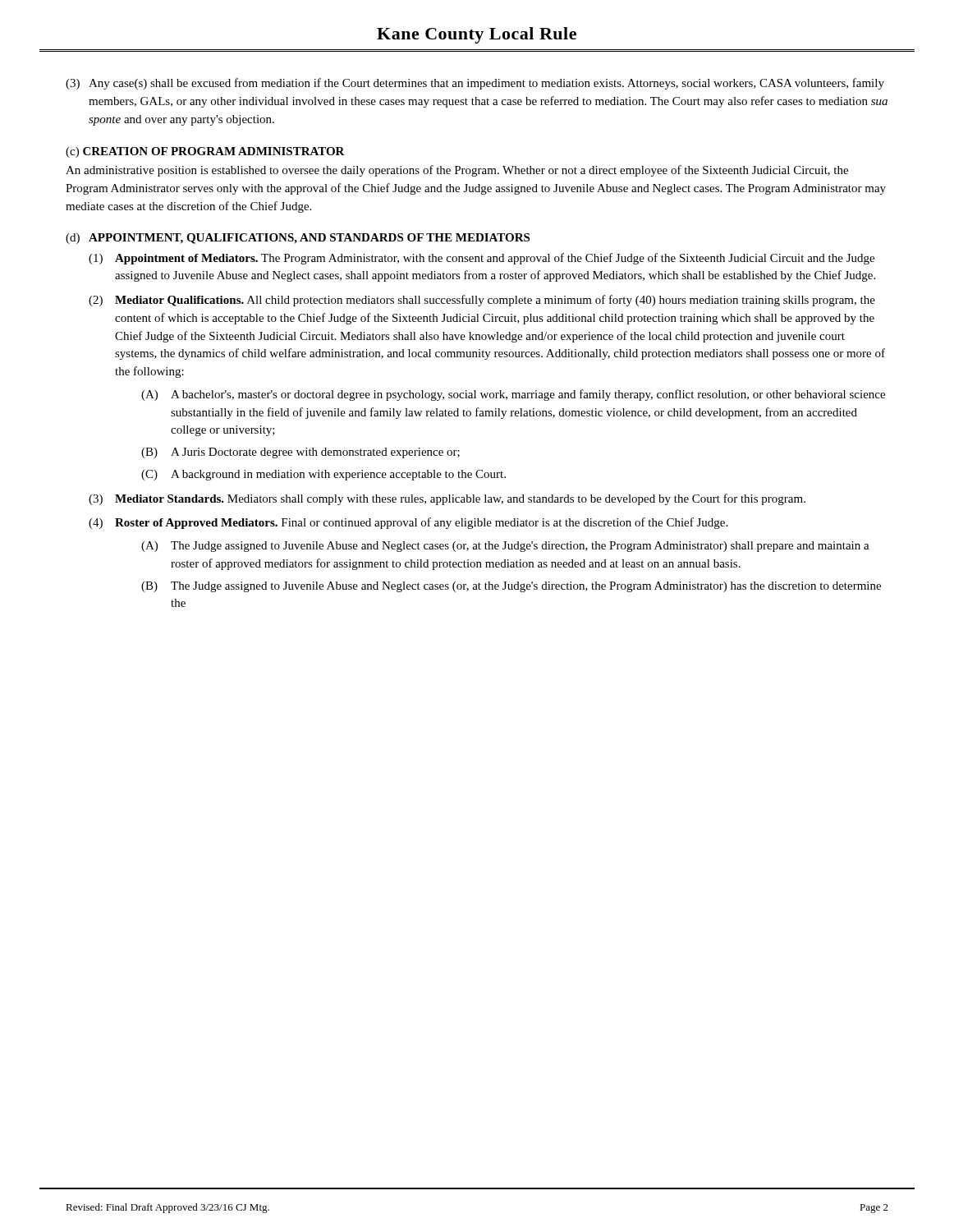Find the text starting "(C) A background"
This screenshot has width=954, height=1232.
click(515, 474)
